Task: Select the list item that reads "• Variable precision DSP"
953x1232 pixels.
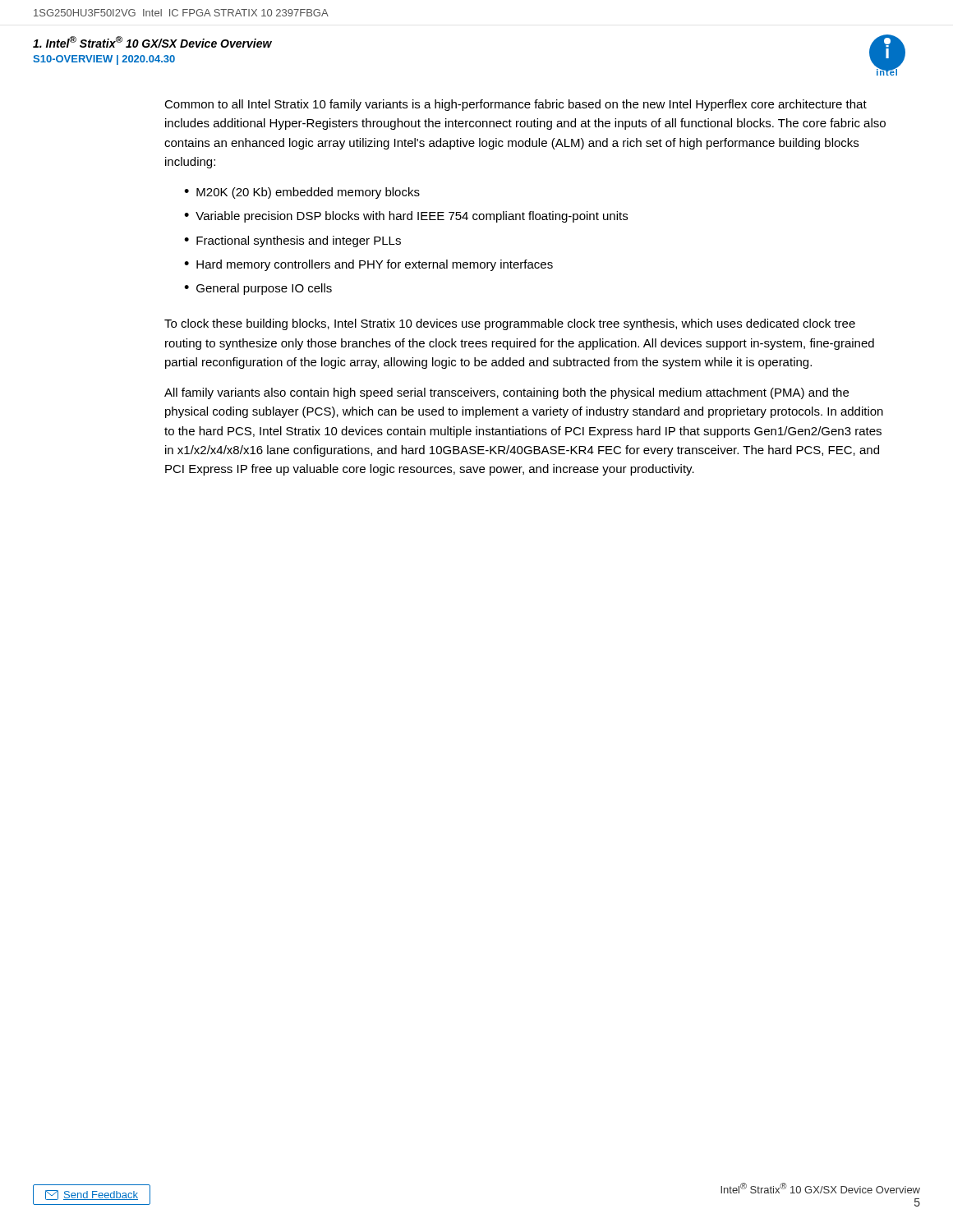Action: (406, 216)
